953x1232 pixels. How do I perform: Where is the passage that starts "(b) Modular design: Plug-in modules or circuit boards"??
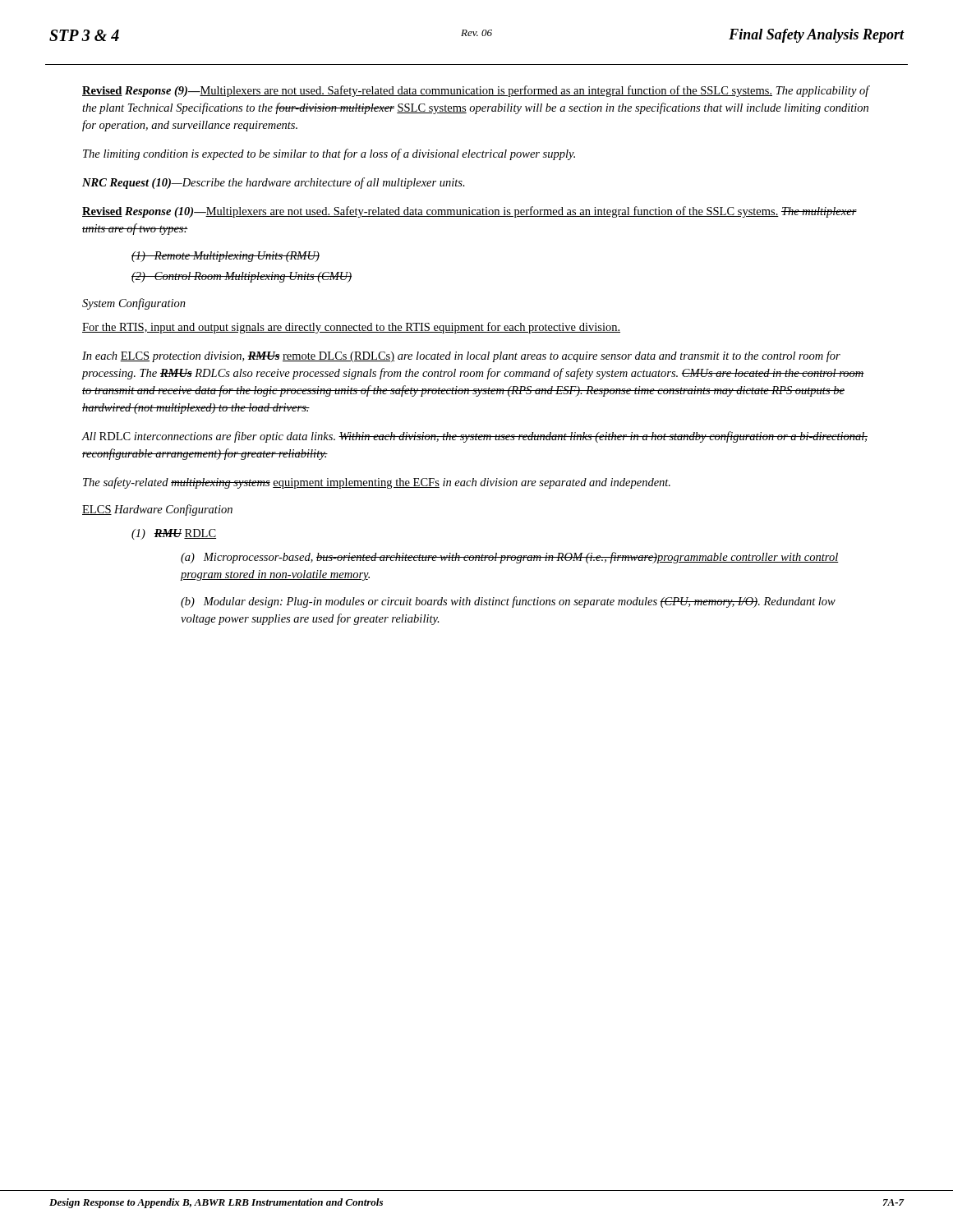click(526, 610)
